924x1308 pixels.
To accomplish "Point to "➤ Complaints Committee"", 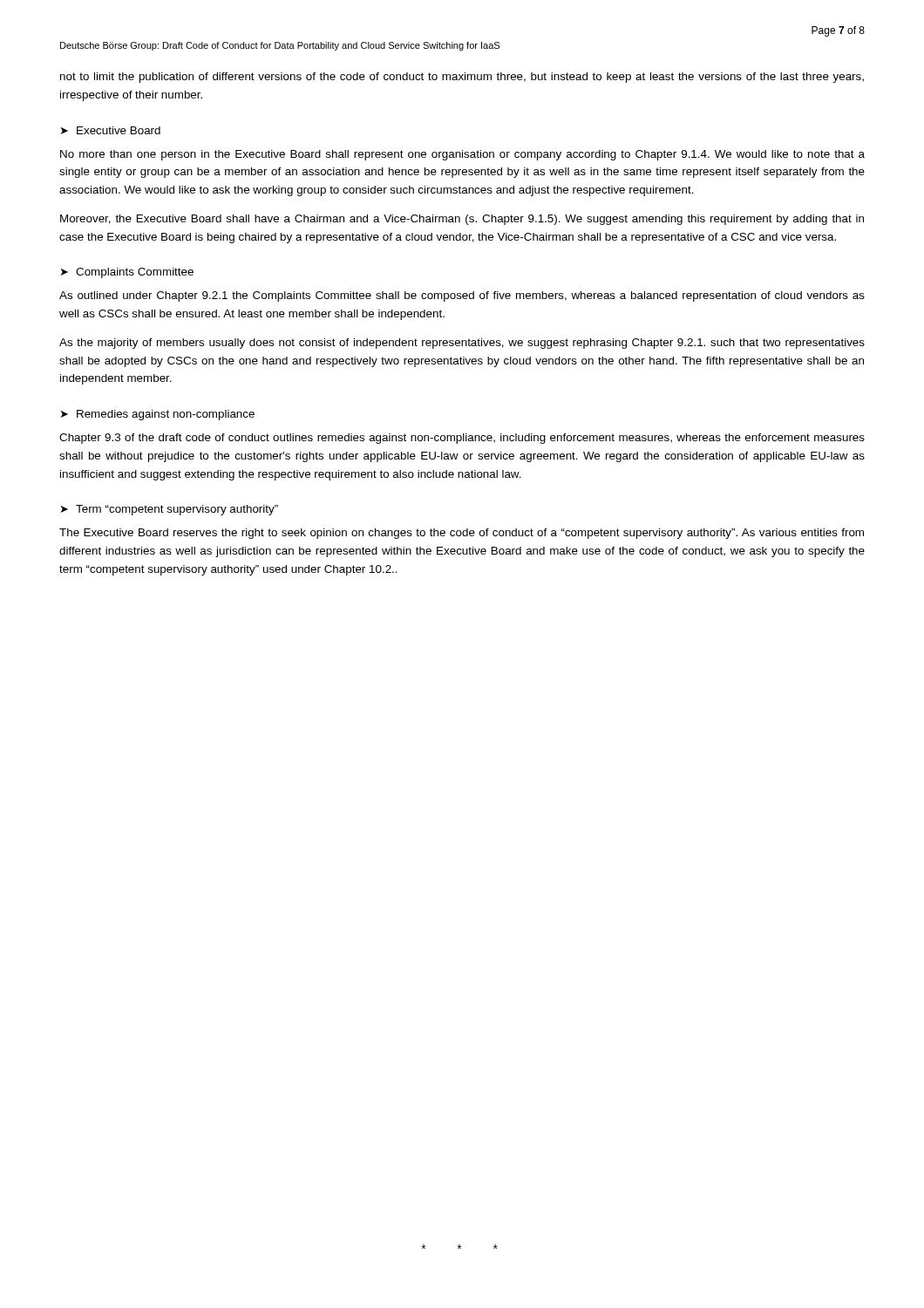I will [x=127, y=272].
